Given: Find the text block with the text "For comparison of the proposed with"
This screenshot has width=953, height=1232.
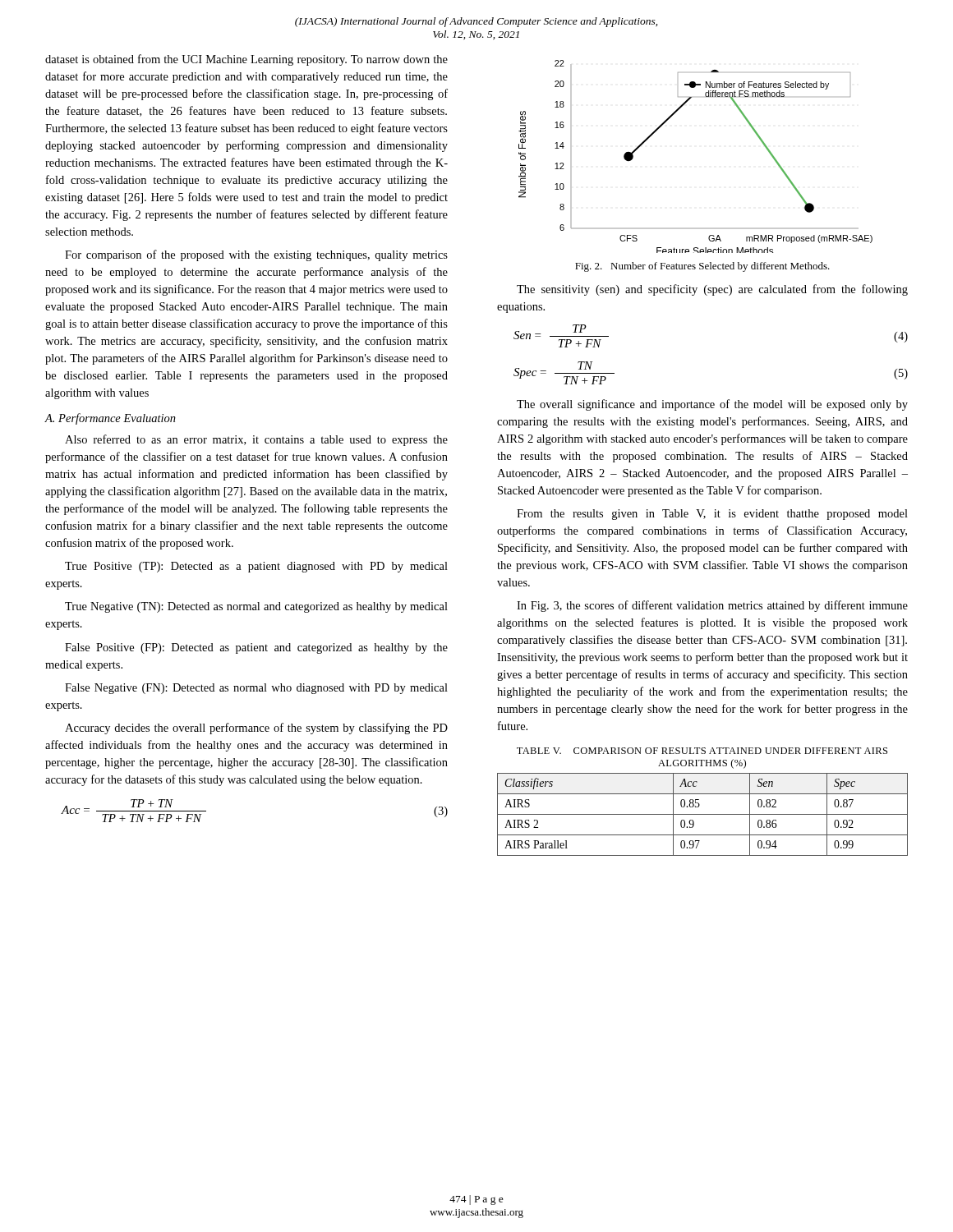Looking at the screenshot, I should click(x=246, y=324).
